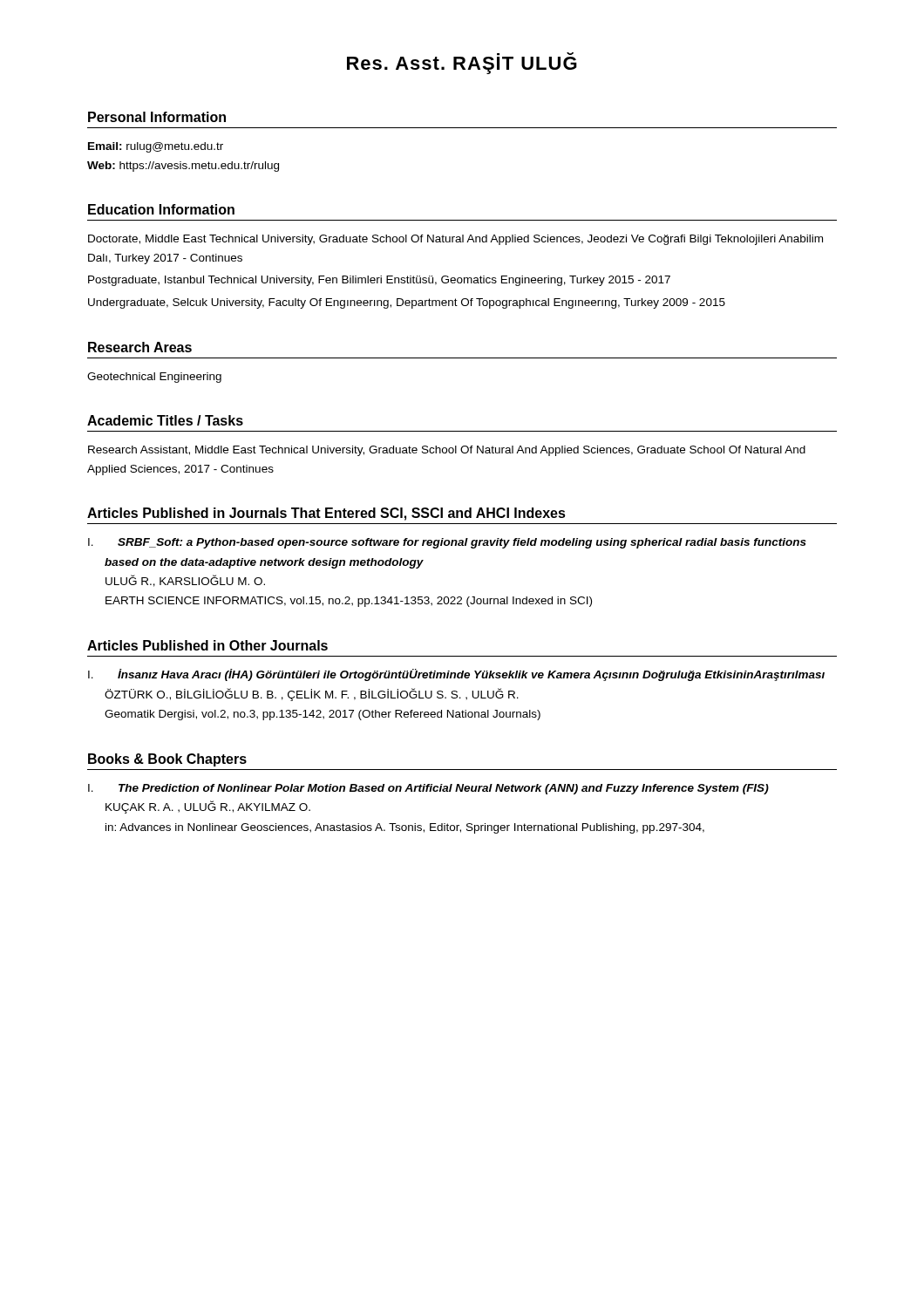Select the text starting "I. The Prediction of Nonlinear Polar Motion"

(x=428, y=789)
